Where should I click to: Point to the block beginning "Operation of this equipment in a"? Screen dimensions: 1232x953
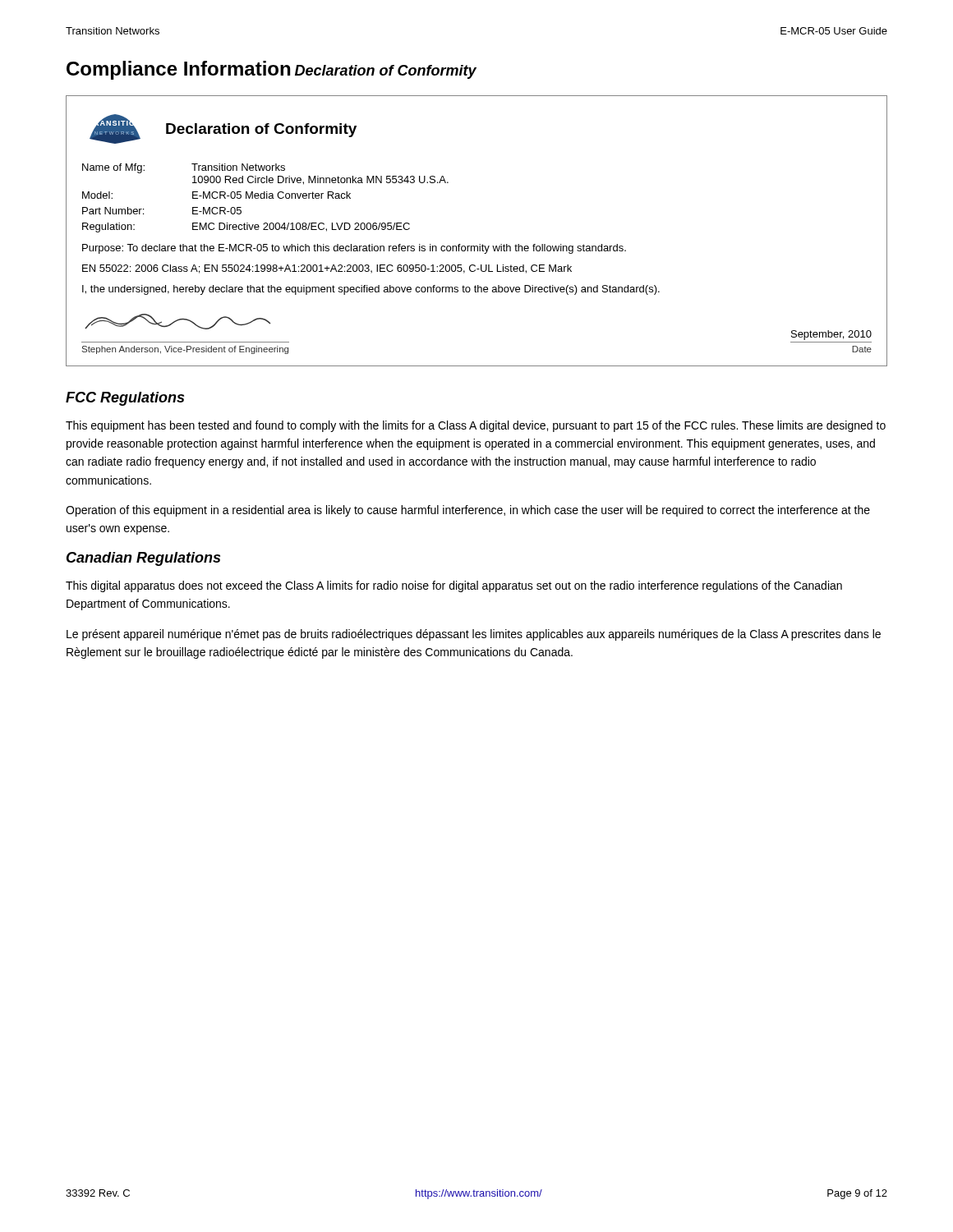468,519
